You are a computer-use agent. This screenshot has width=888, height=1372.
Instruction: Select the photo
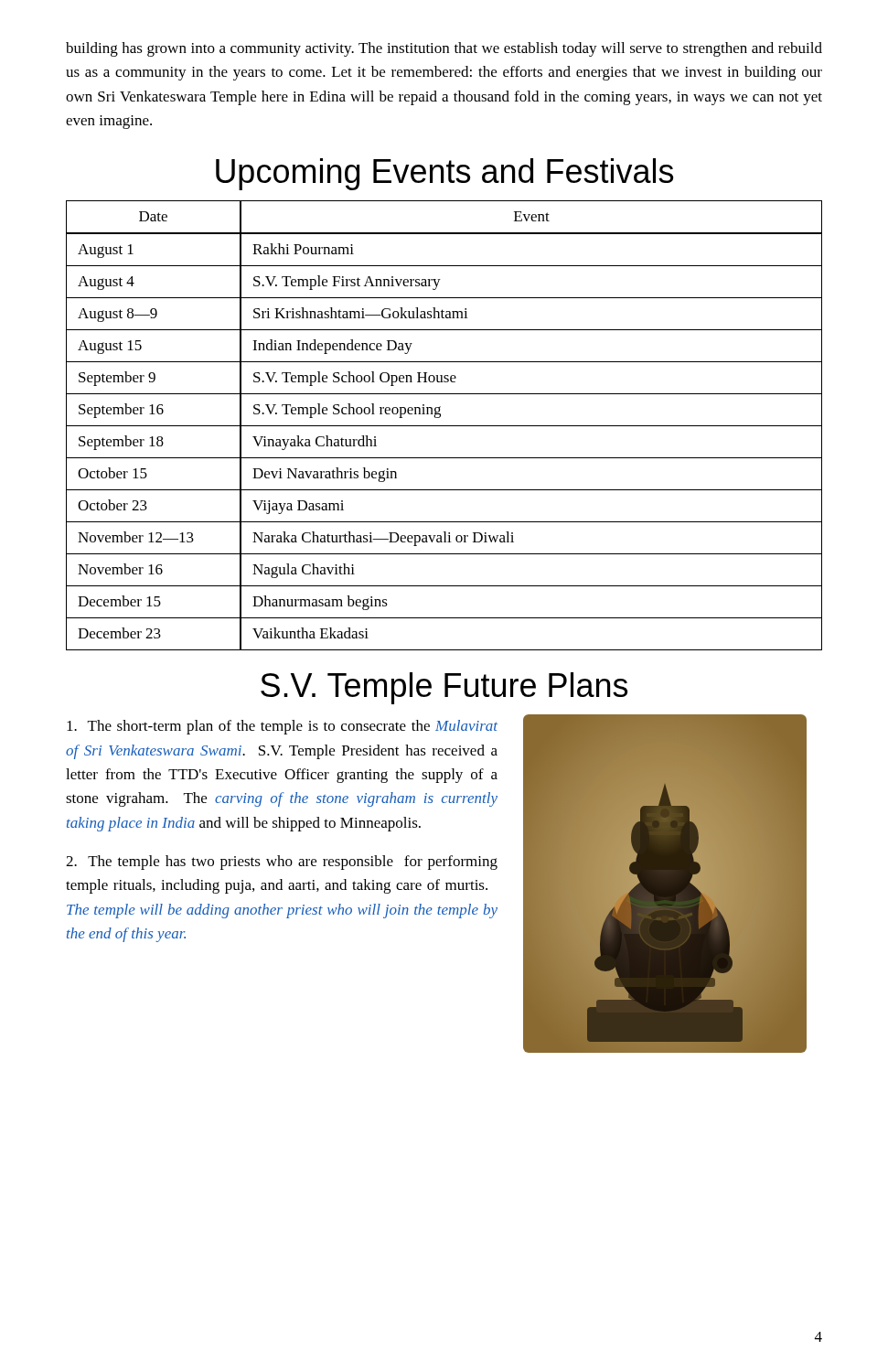pyautogui.click(x=664, y=886)
